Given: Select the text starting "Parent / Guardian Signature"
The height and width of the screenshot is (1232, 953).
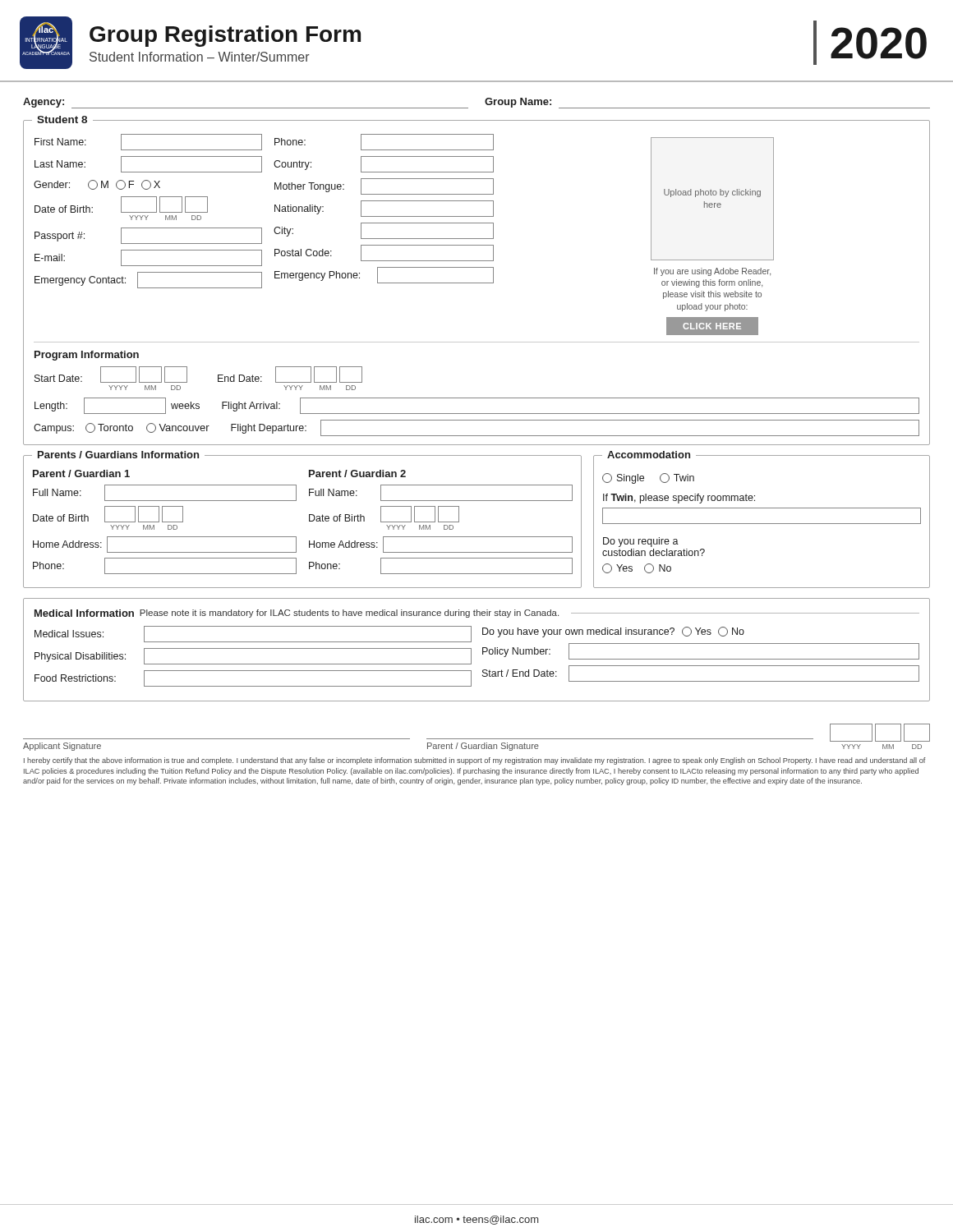Looking at the screenshot, I should click(x=483, y=745).
